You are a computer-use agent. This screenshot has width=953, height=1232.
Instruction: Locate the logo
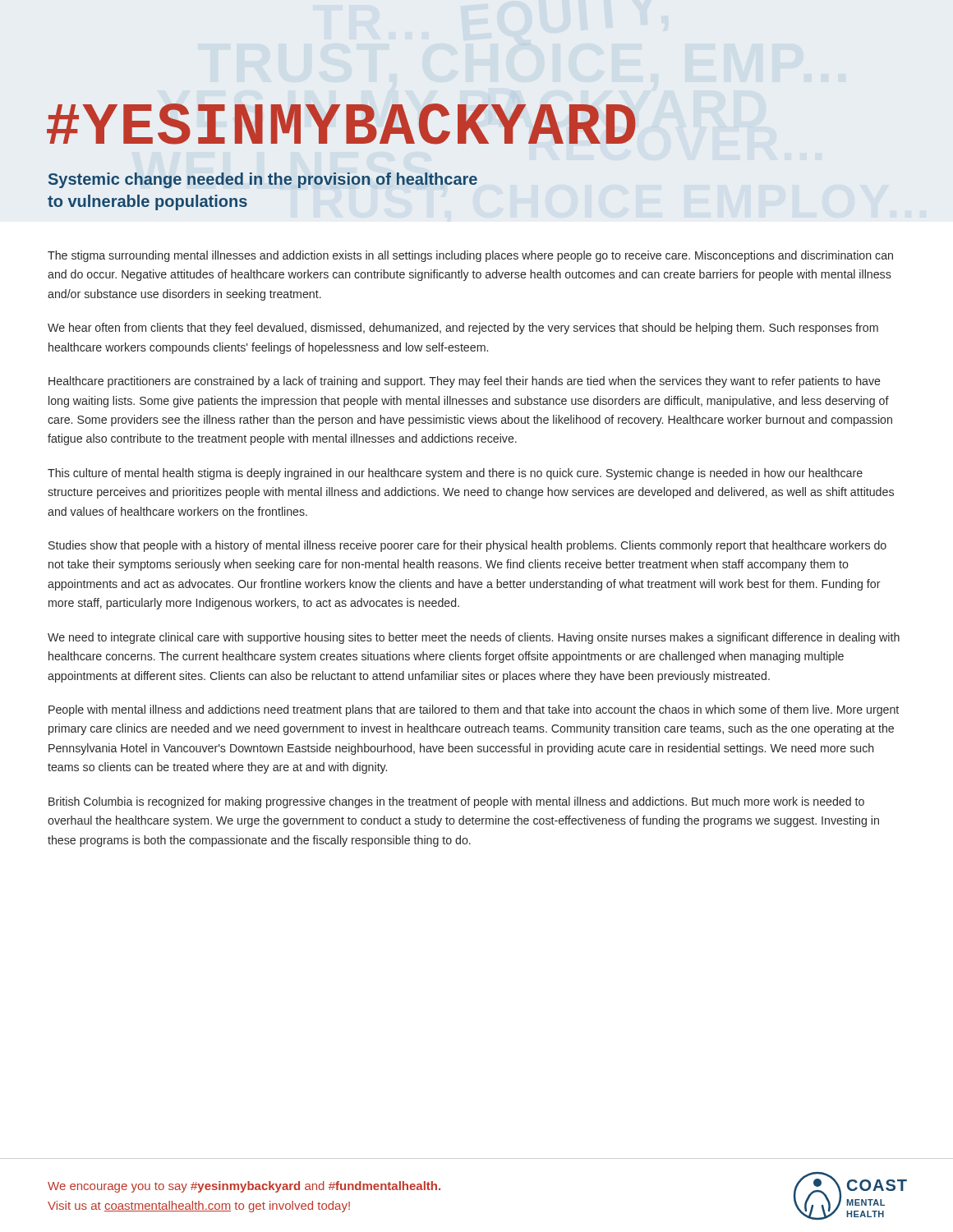(850, 1195)
